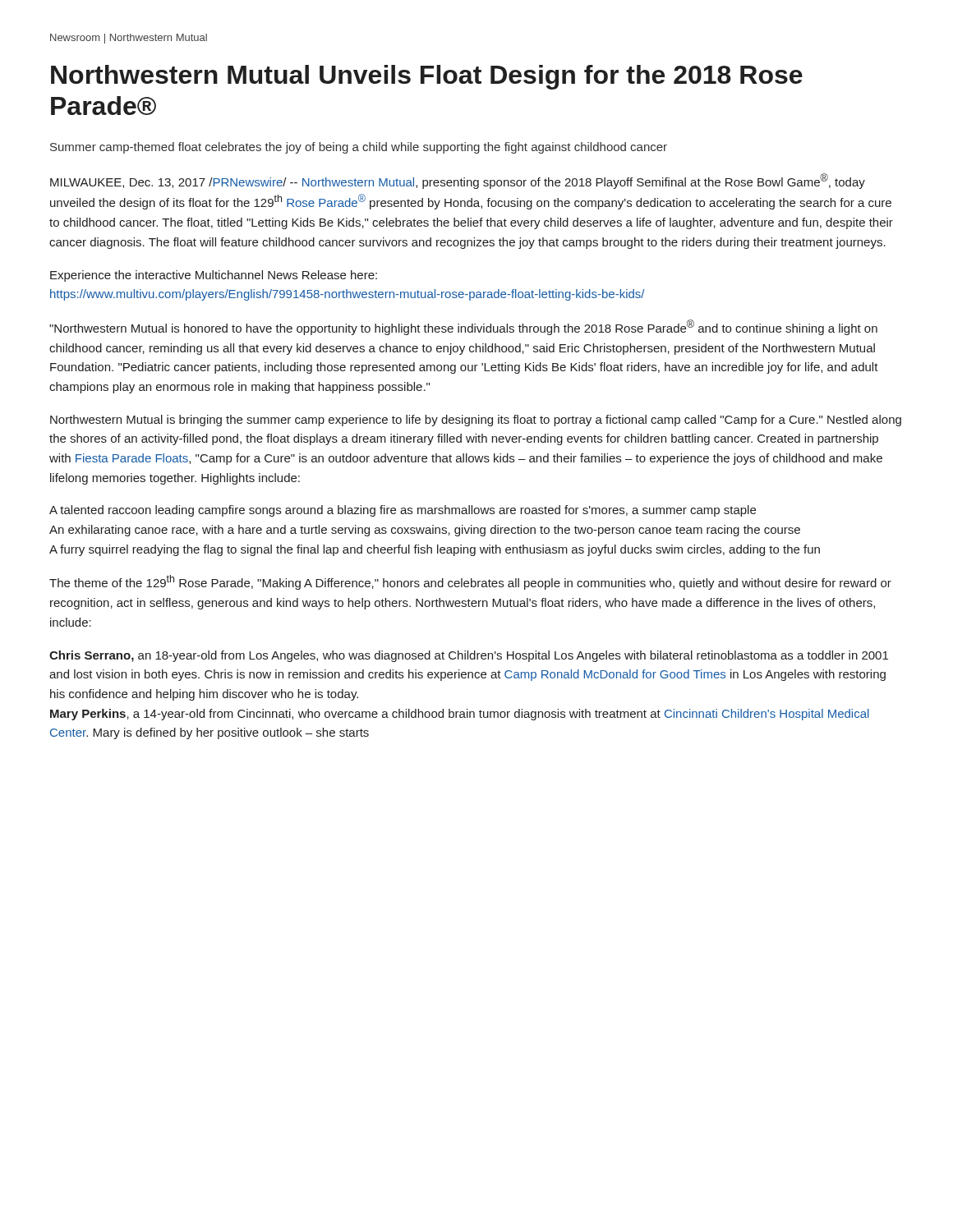Select the block starting "An exhilarating canoe race,"
Screen dimensions: 1232x953
pos(425,529)
